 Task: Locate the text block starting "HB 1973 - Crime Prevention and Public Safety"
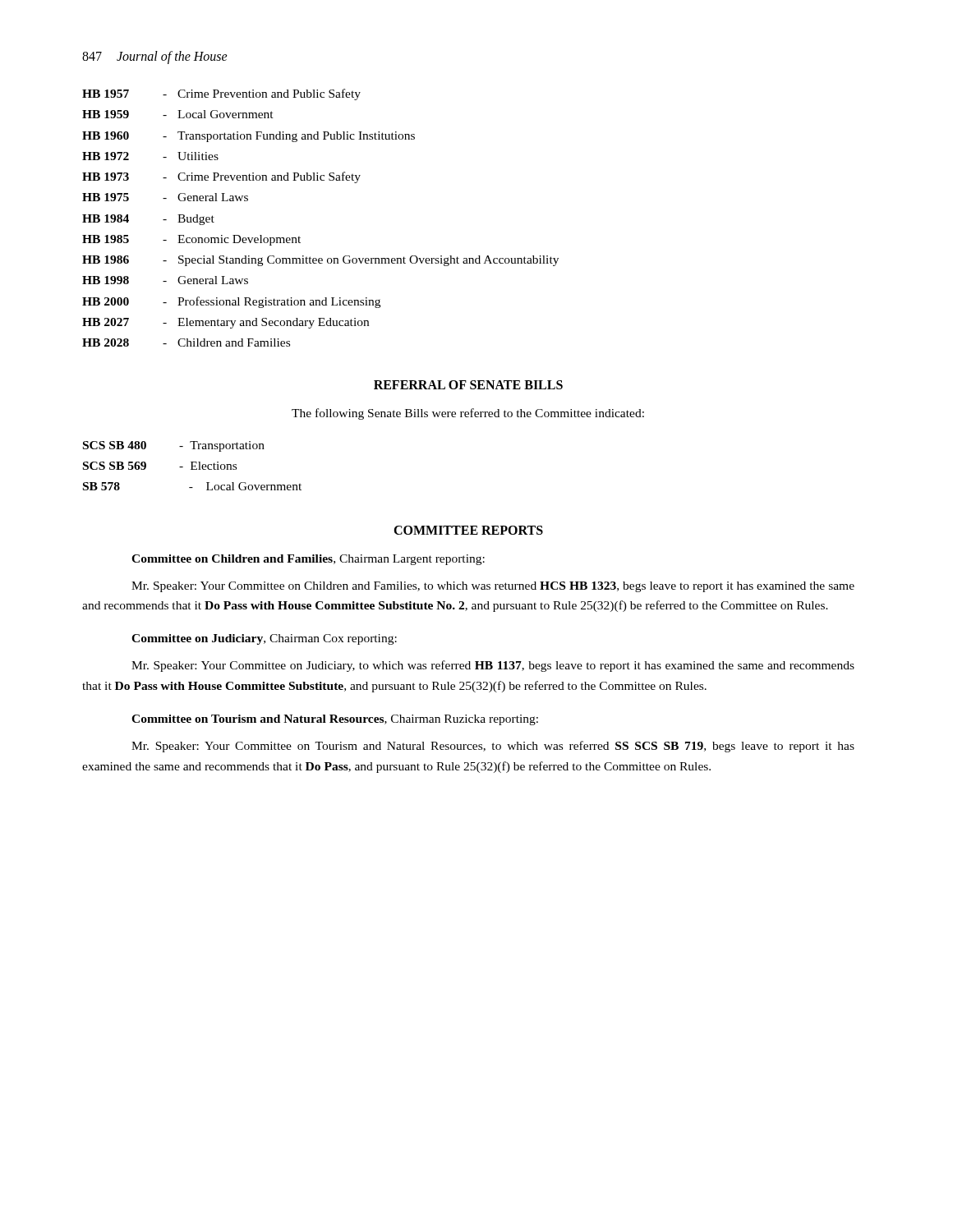[221, 177]
